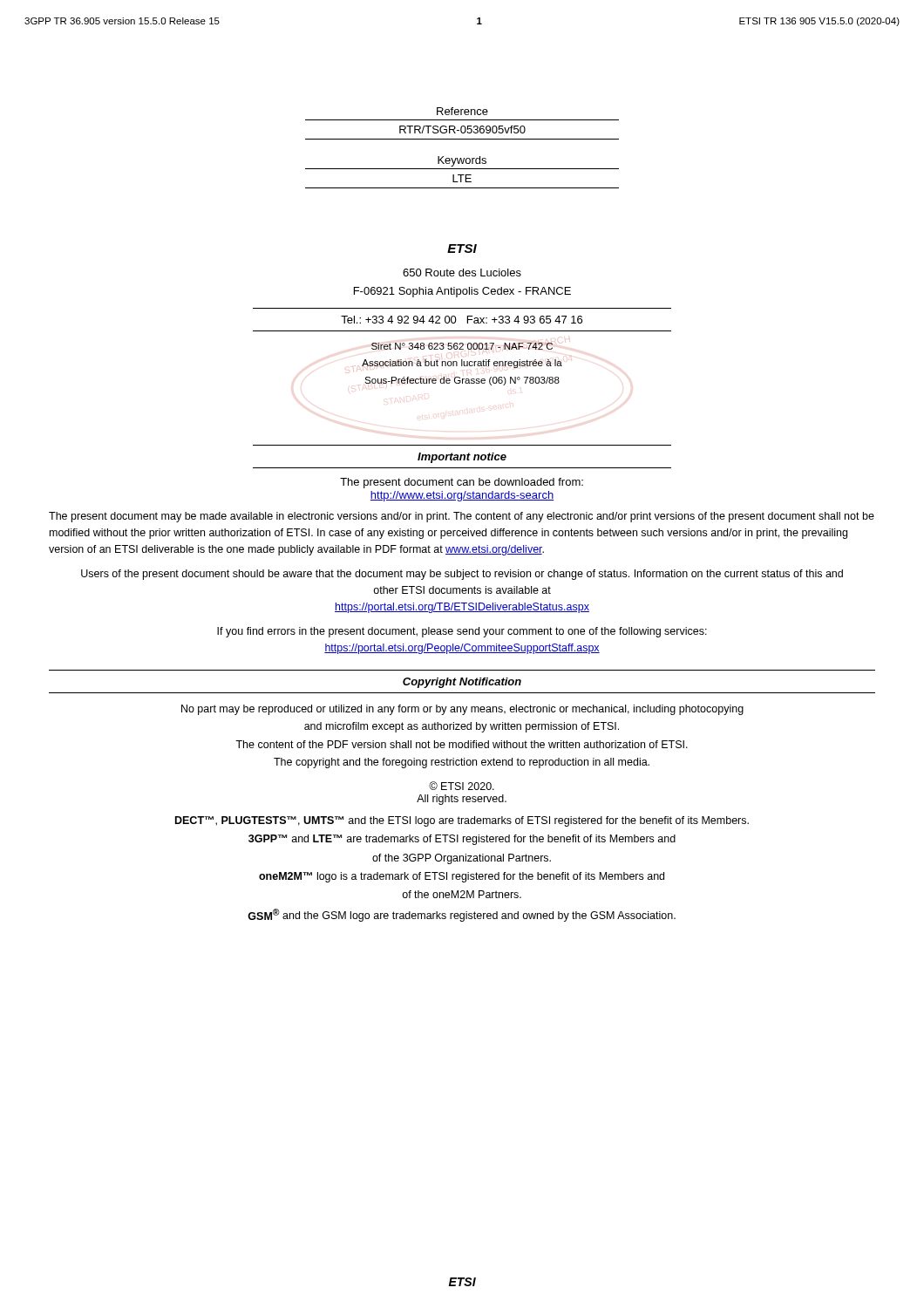Click on the text starting "If you find errors in the present document,"
Viewport: 924px width, 1308px height.
(x=462, y=640)
